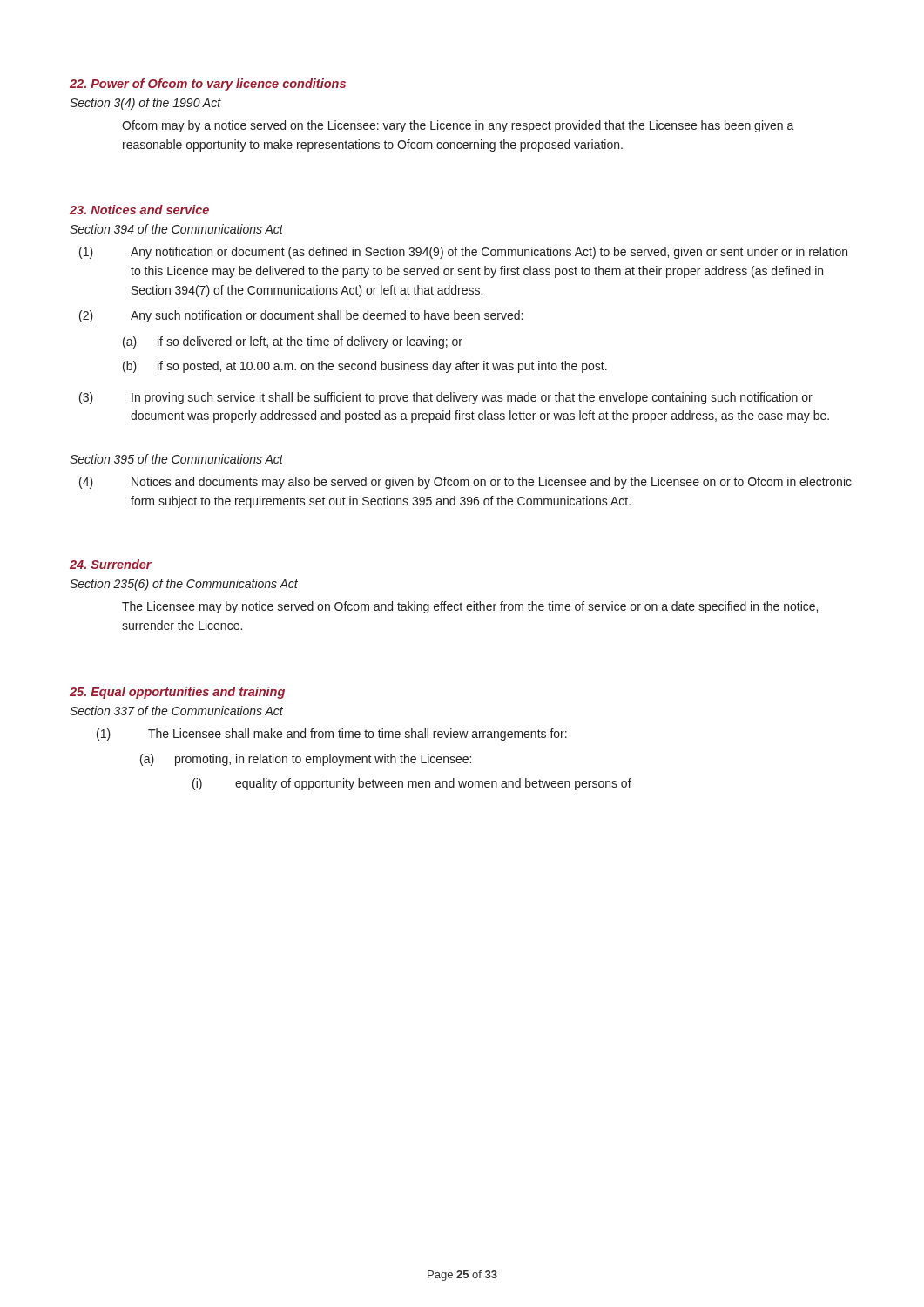Select the section header containing "24. Surrender"

pos(110,565)
